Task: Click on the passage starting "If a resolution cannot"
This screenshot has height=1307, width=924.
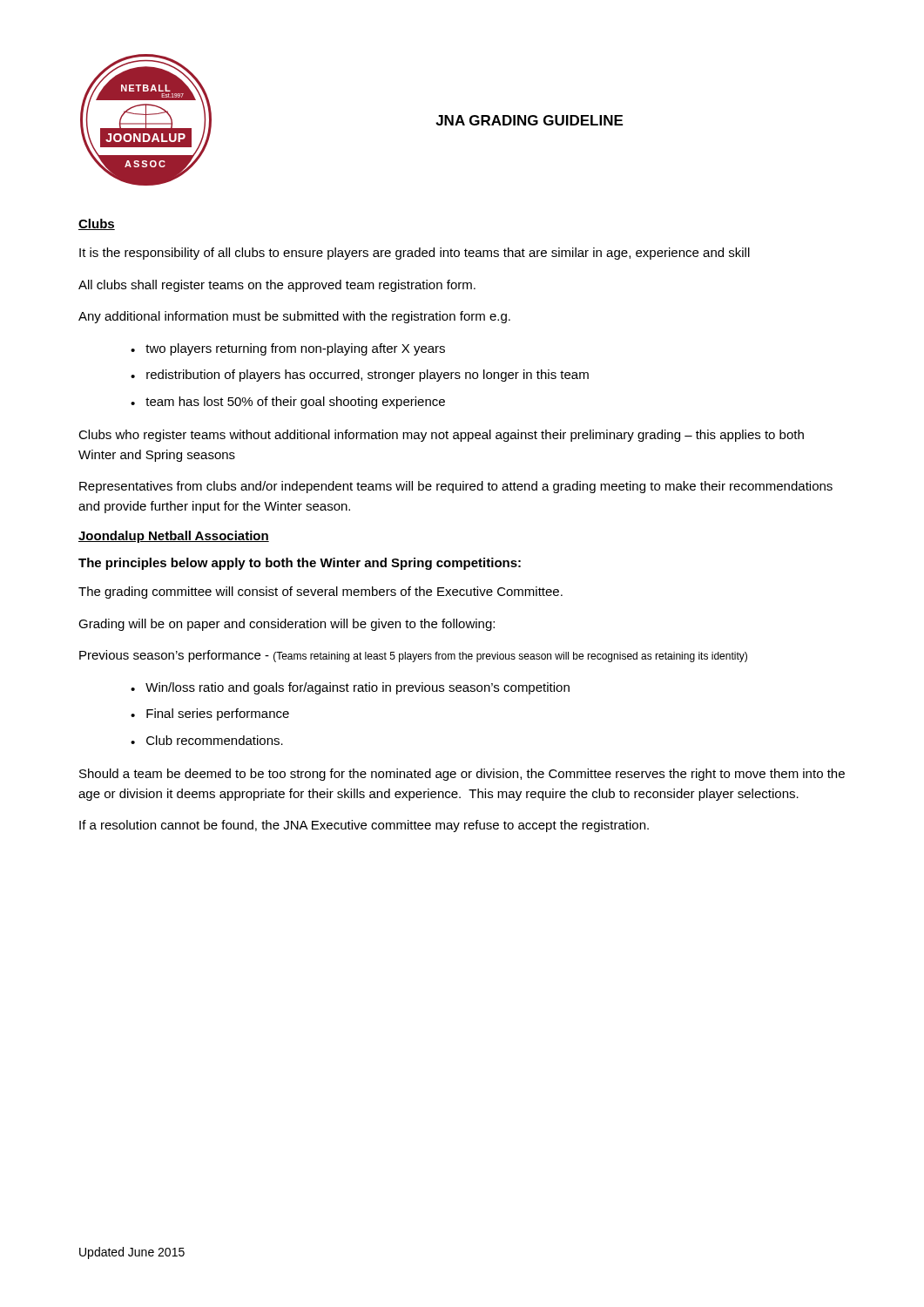Action: [364, 825]
